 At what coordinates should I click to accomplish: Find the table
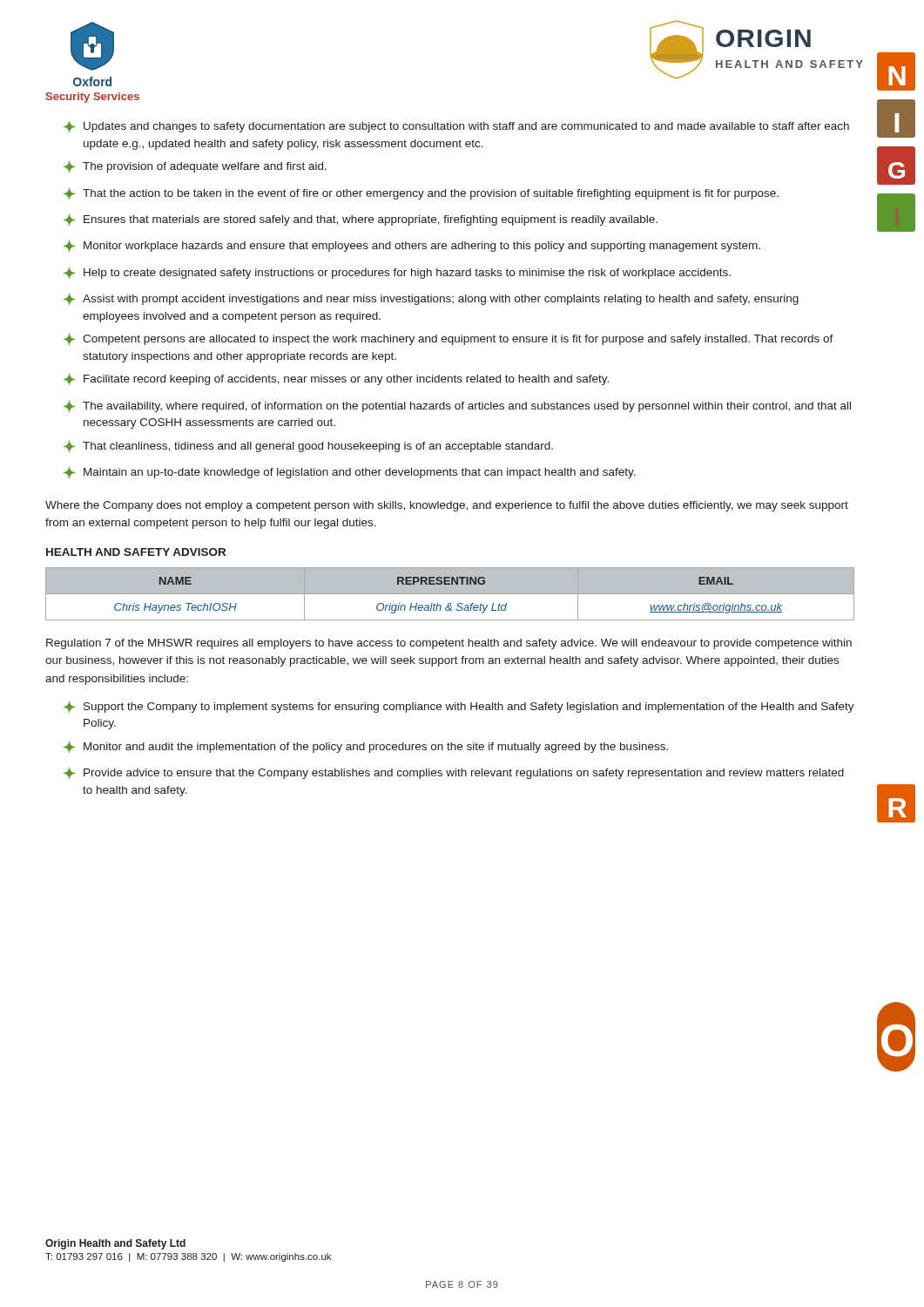pos(450,594)
